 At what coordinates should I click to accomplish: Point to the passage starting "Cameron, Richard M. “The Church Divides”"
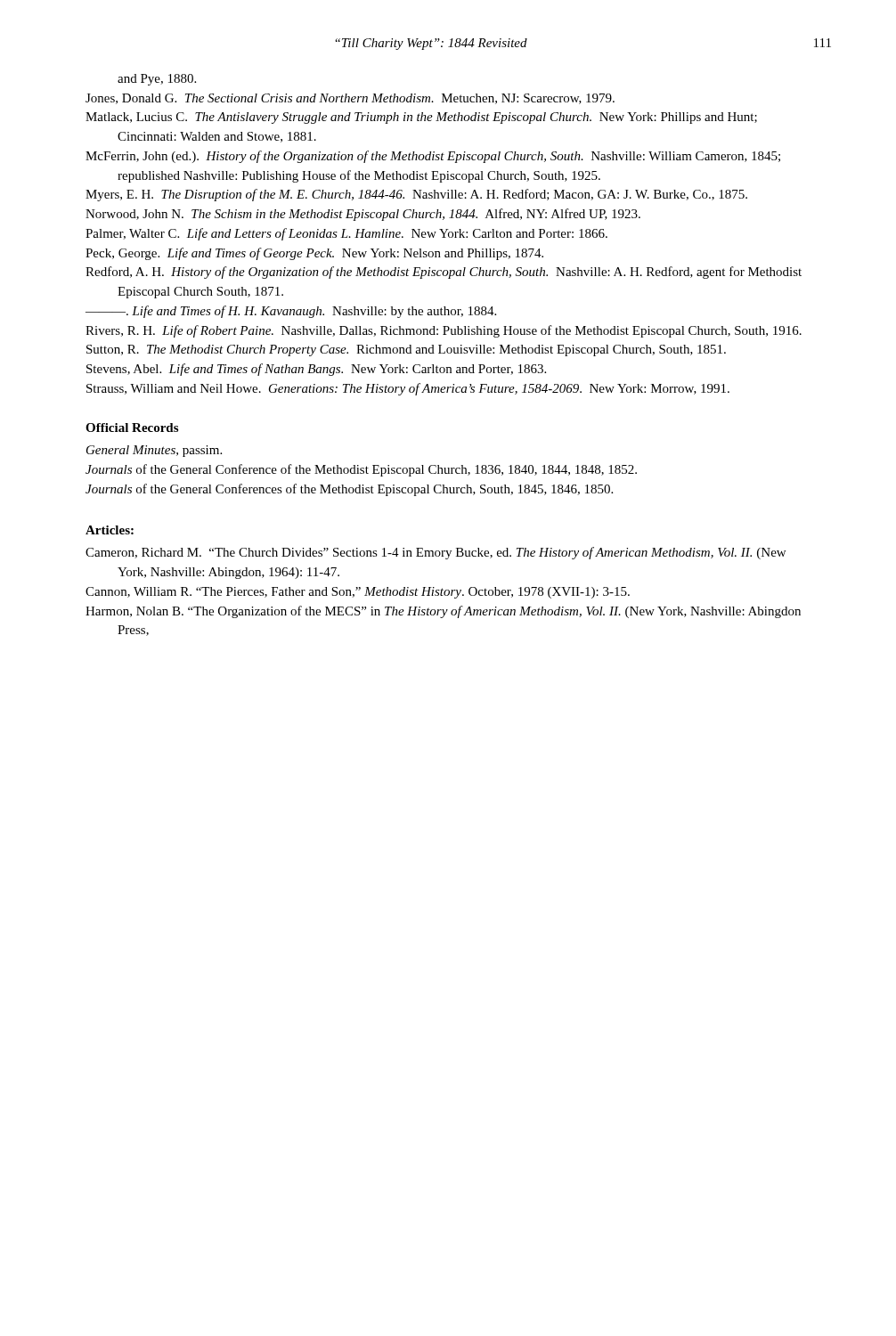tap(436, 562)
